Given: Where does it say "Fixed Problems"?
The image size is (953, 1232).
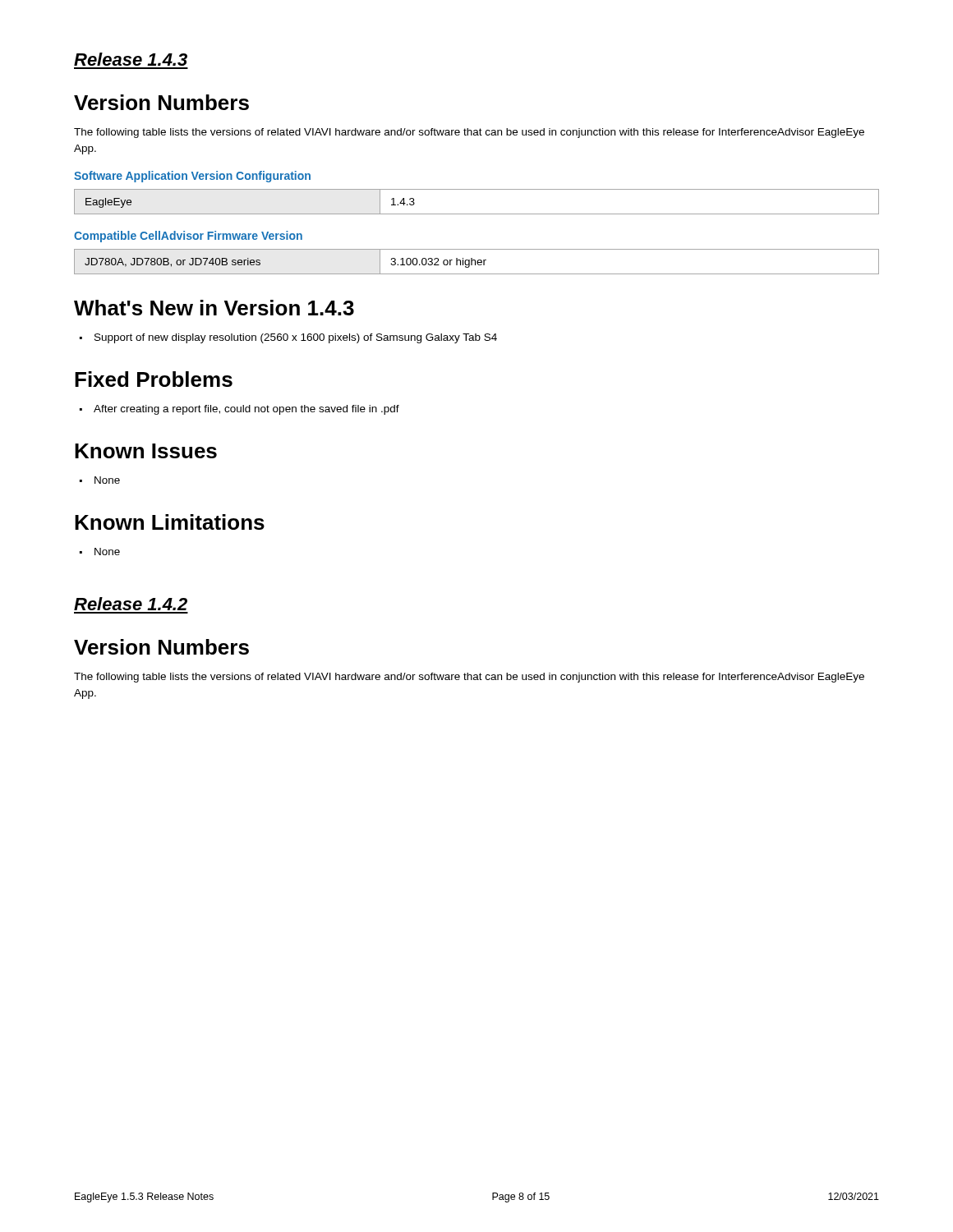Looking at the screenshot, I should pyautogui.click(x=154, y=379).
